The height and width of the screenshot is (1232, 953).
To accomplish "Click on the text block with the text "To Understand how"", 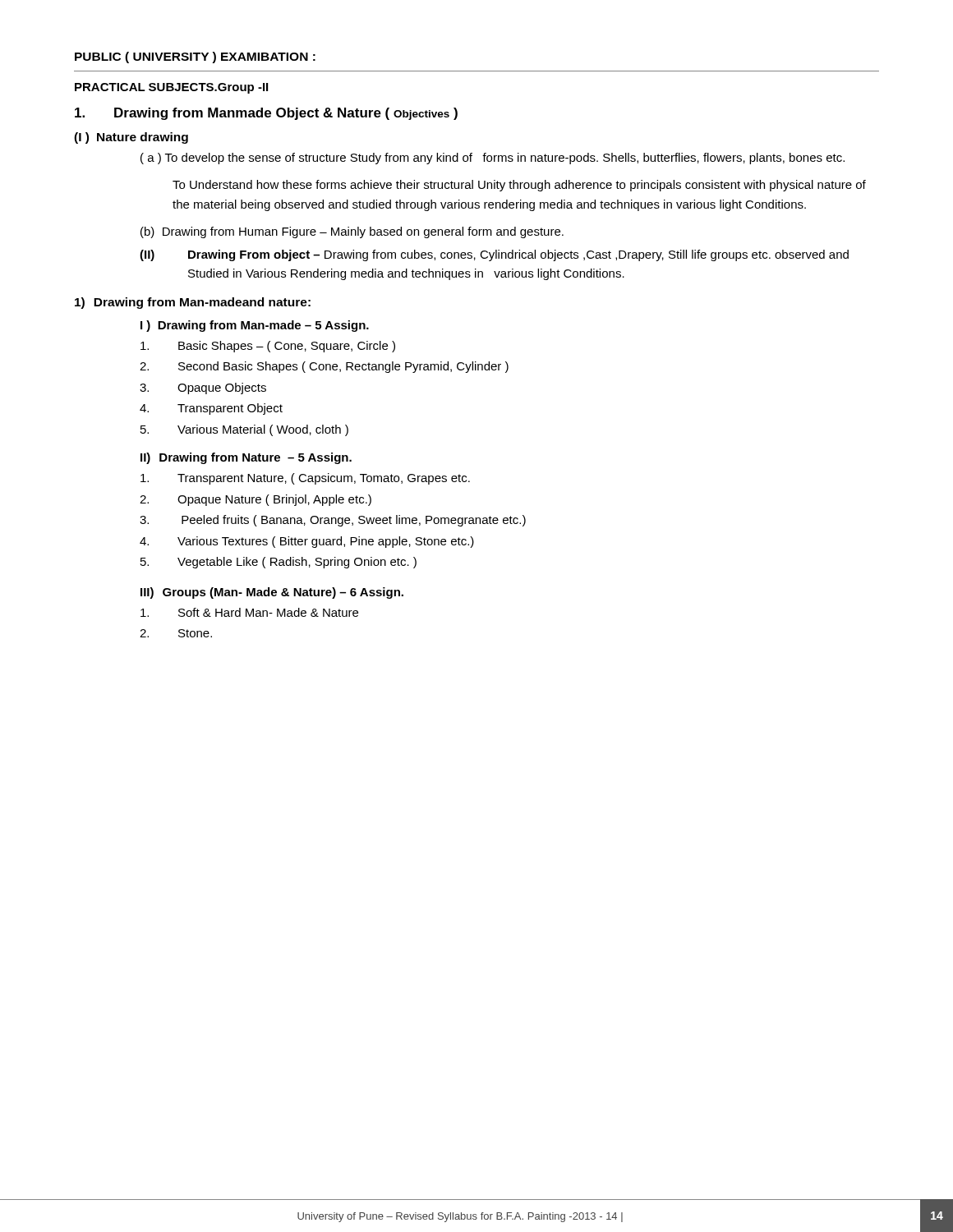I will coord(519,194).
